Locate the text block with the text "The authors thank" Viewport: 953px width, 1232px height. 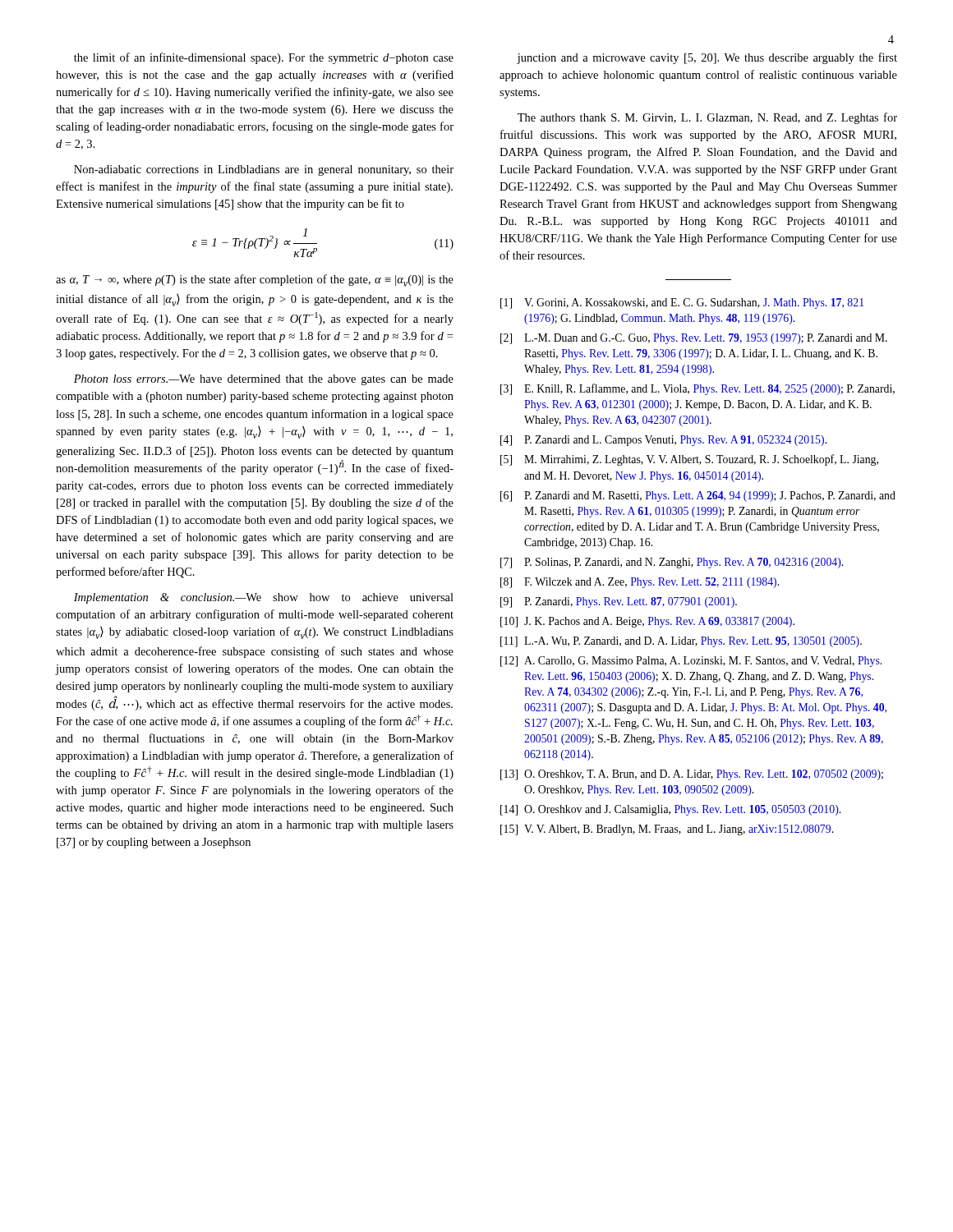(x=698, y=187)
